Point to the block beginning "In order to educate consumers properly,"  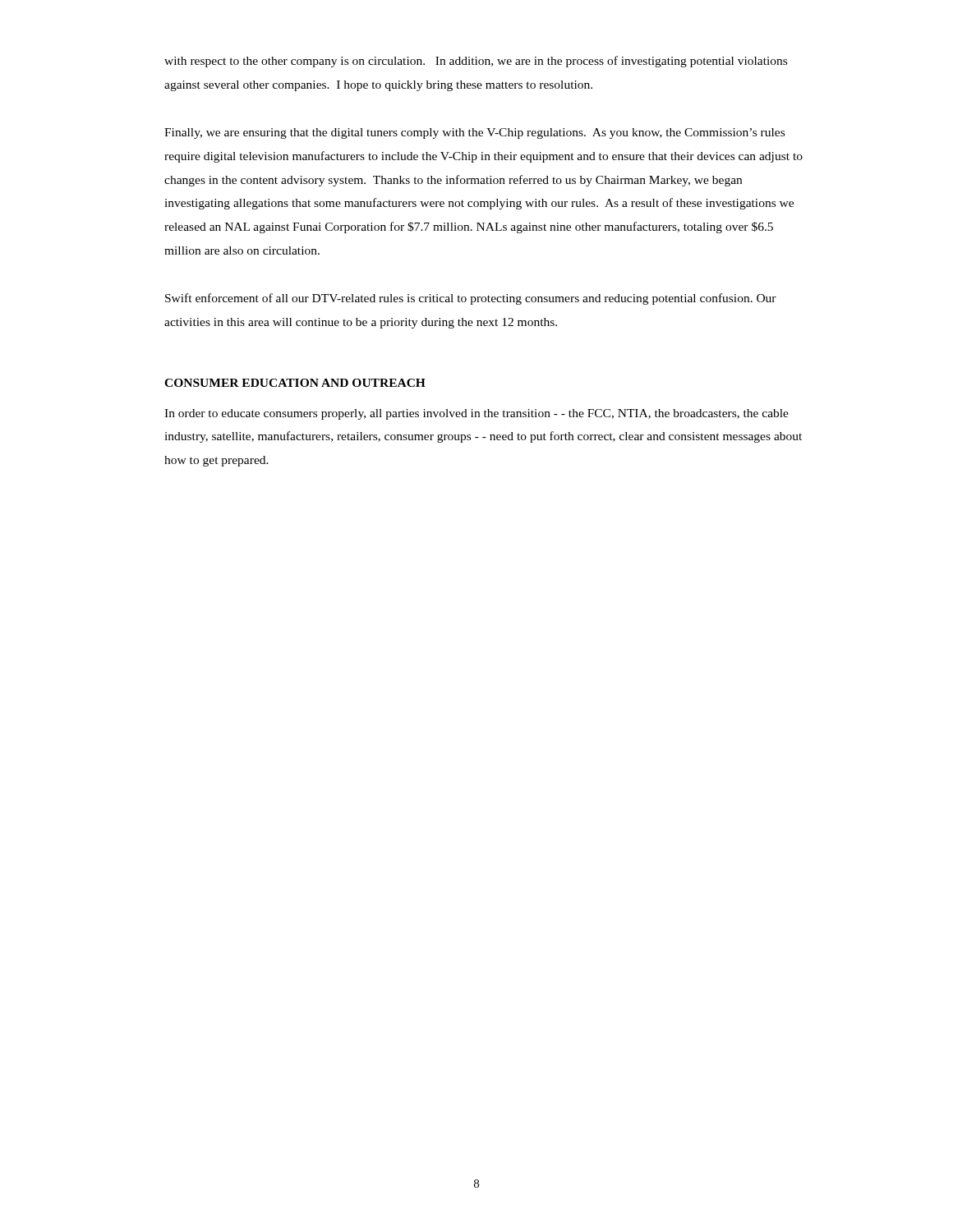pyautogui.click(x=483, y=436)
